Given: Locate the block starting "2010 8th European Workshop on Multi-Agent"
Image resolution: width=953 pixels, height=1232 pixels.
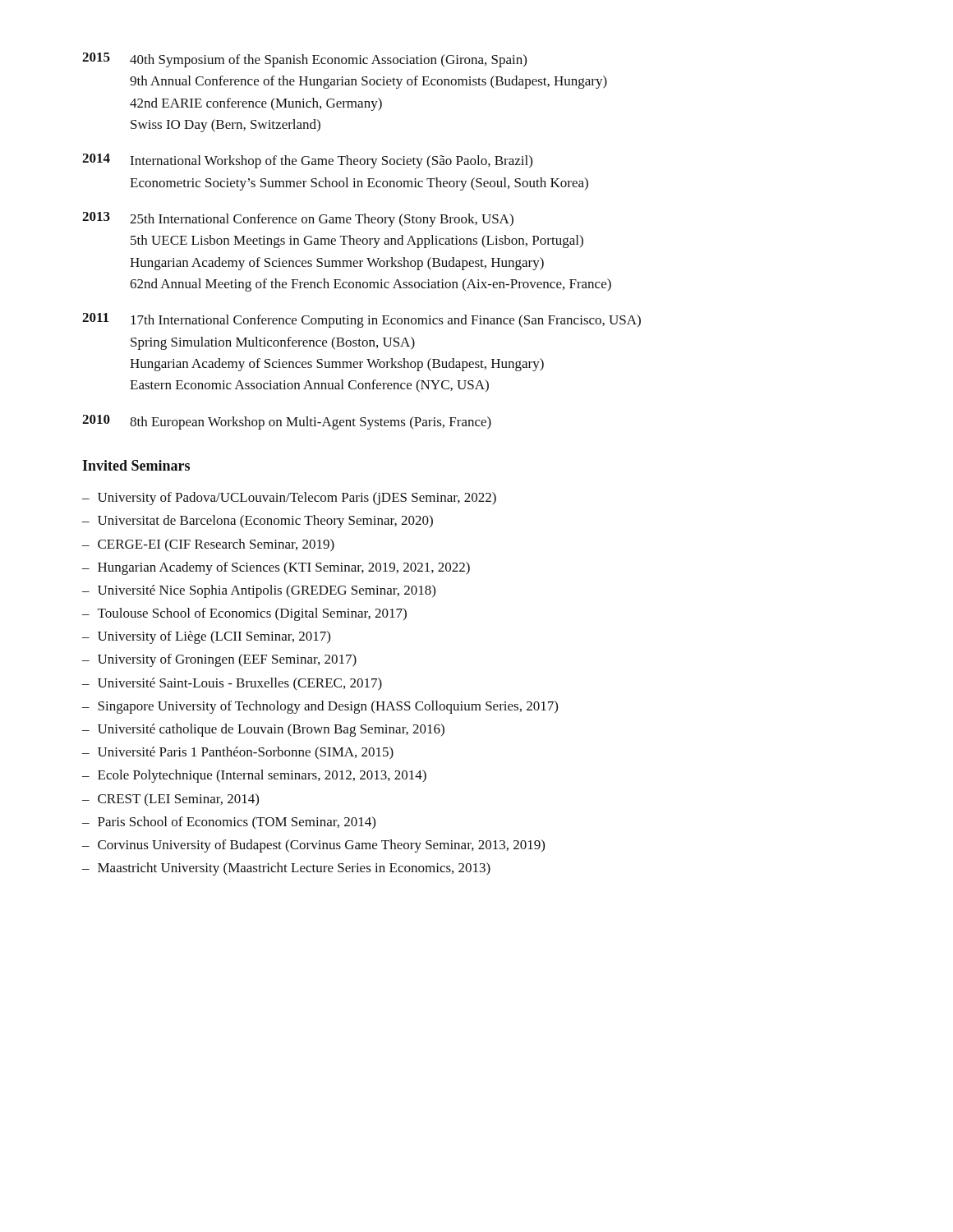Looking at the screenshot, I should pyautogui.click(x=476, y=422).
